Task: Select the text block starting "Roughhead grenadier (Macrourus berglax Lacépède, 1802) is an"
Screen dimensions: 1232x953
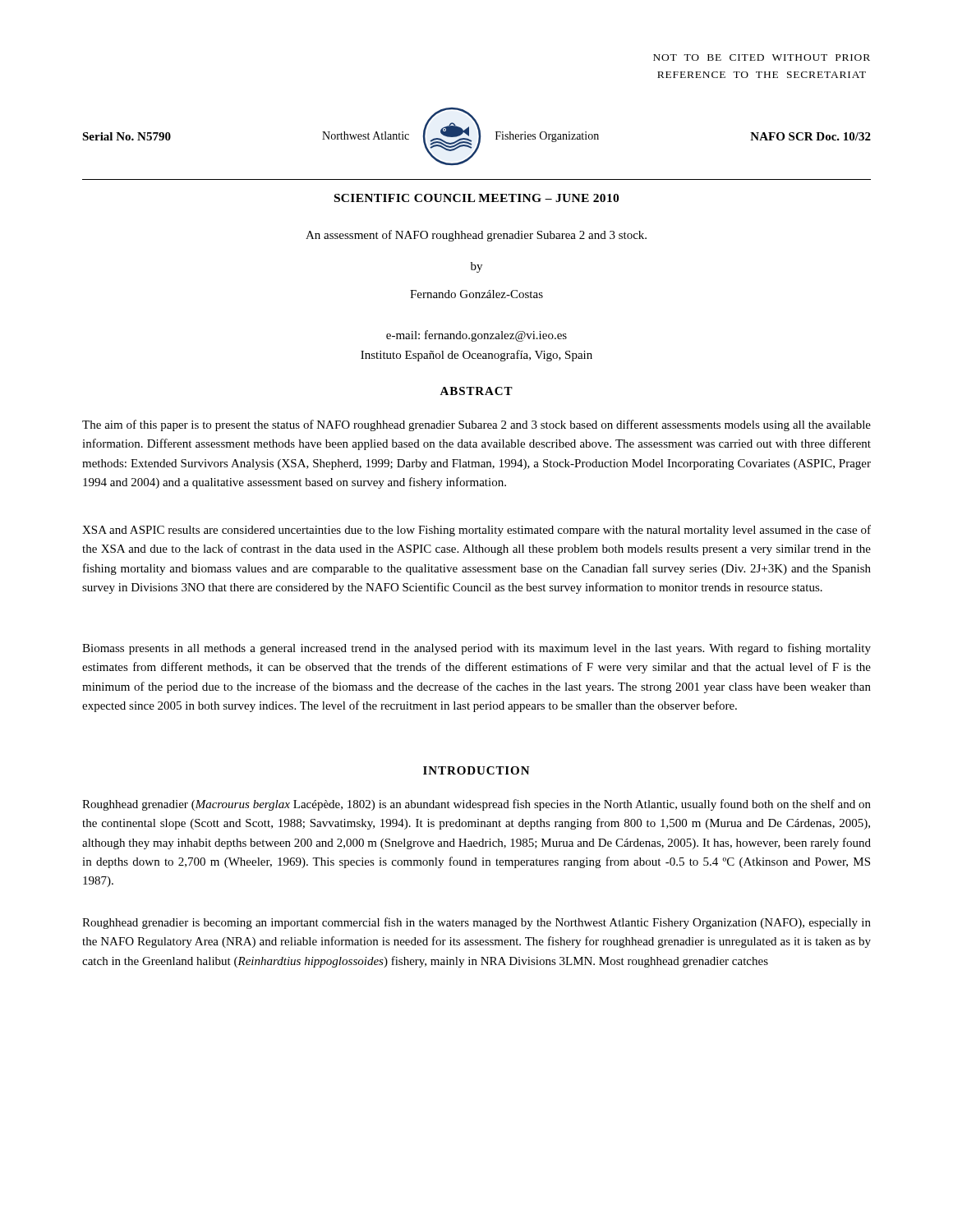Action: point(476,842)
